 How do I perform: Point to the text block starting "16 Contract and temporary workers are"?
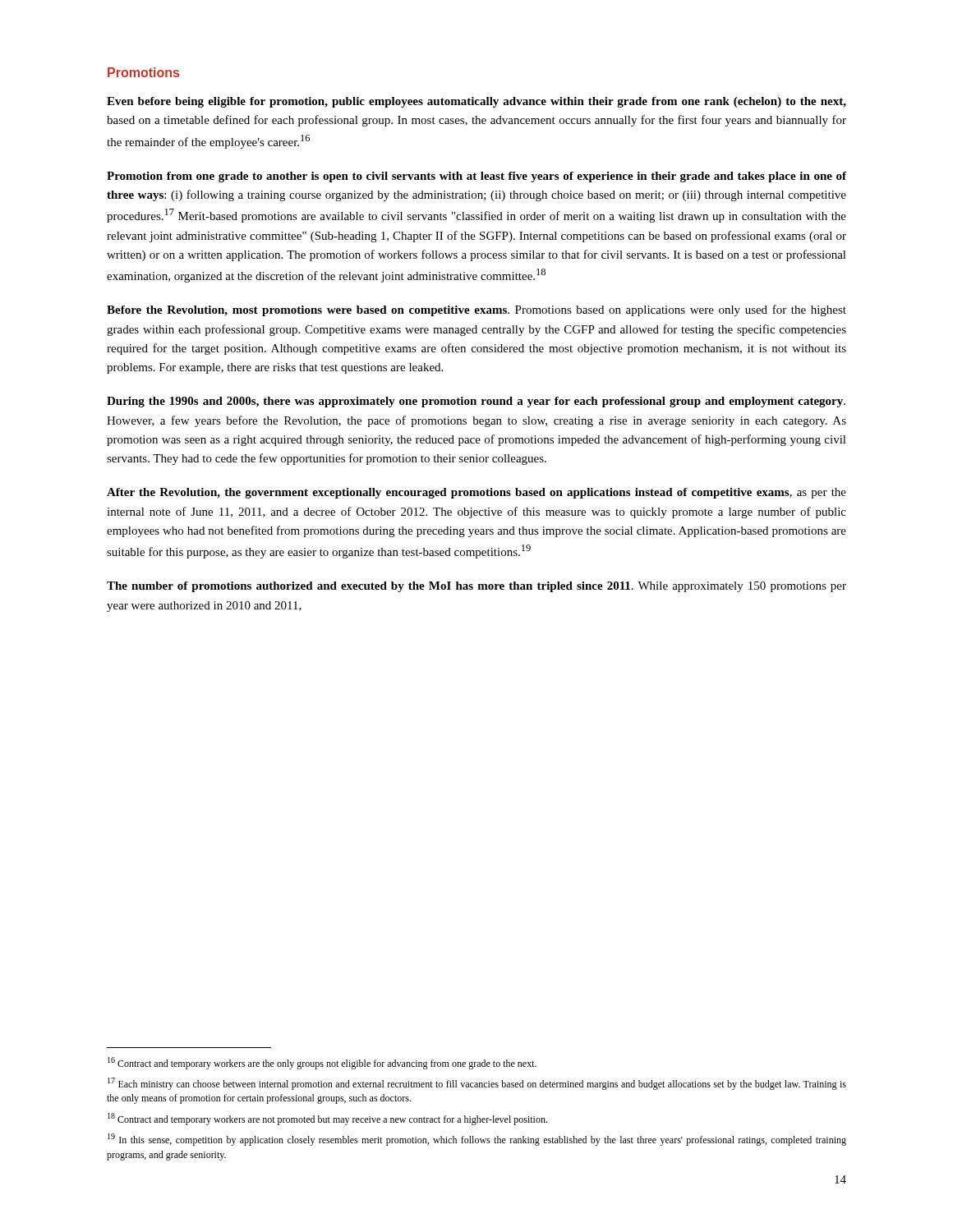tap(322, 1062)
